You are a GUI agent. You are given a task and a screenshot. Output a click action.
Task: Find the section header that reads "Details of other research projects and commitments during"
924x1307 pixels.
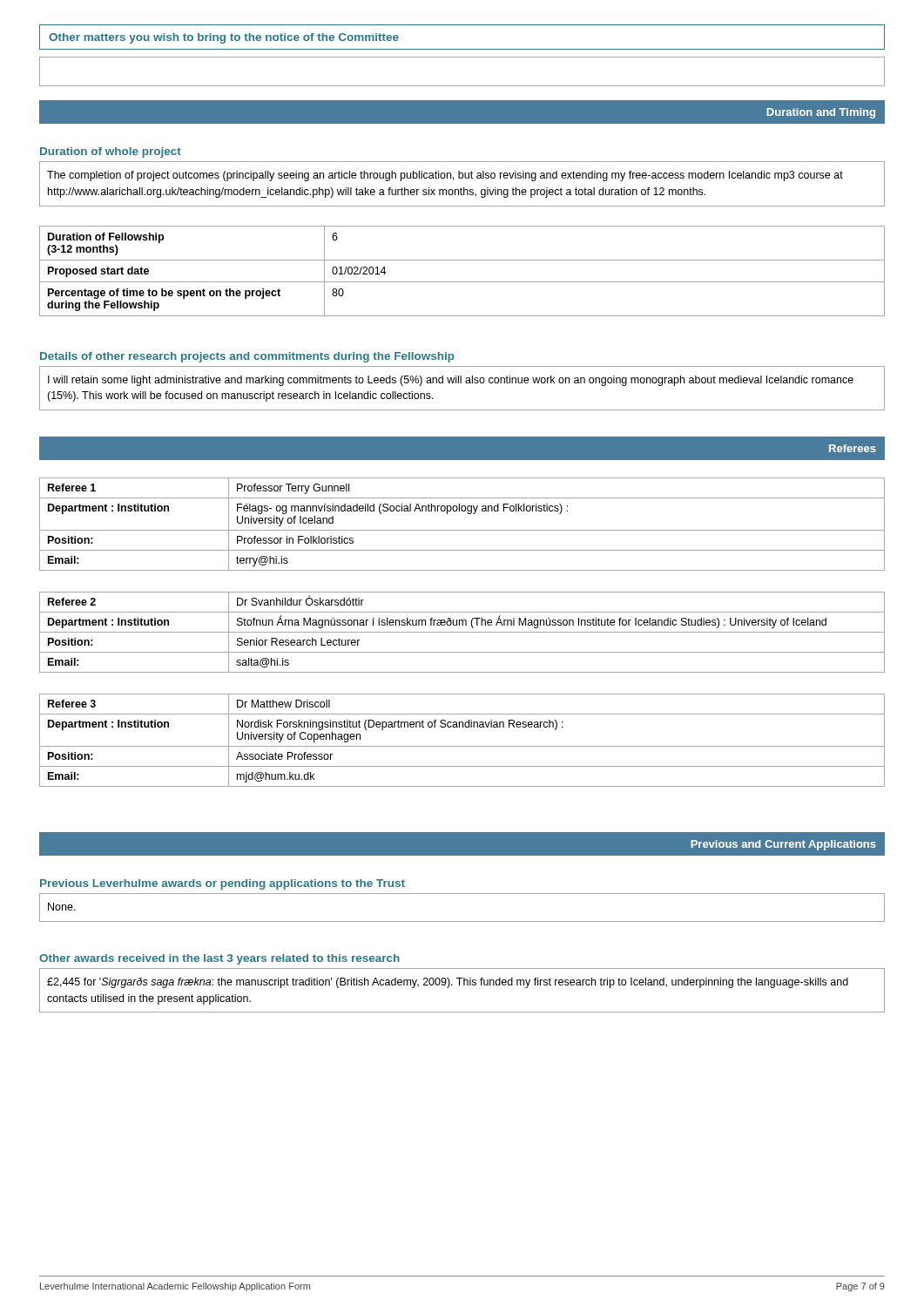click(462, 356)
